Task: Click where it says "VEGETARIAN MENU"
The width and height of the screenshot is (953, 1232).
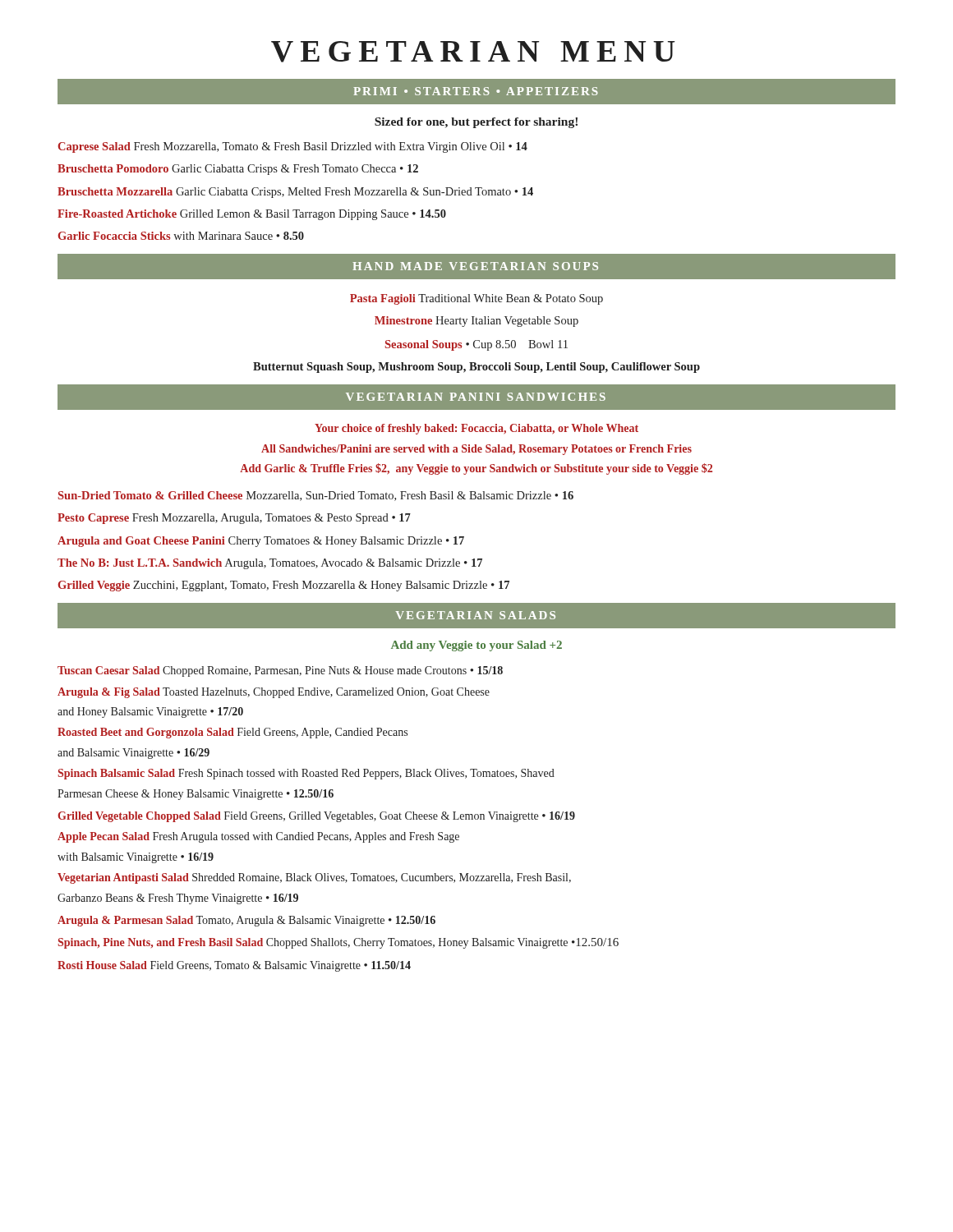Action: point(476,51)
